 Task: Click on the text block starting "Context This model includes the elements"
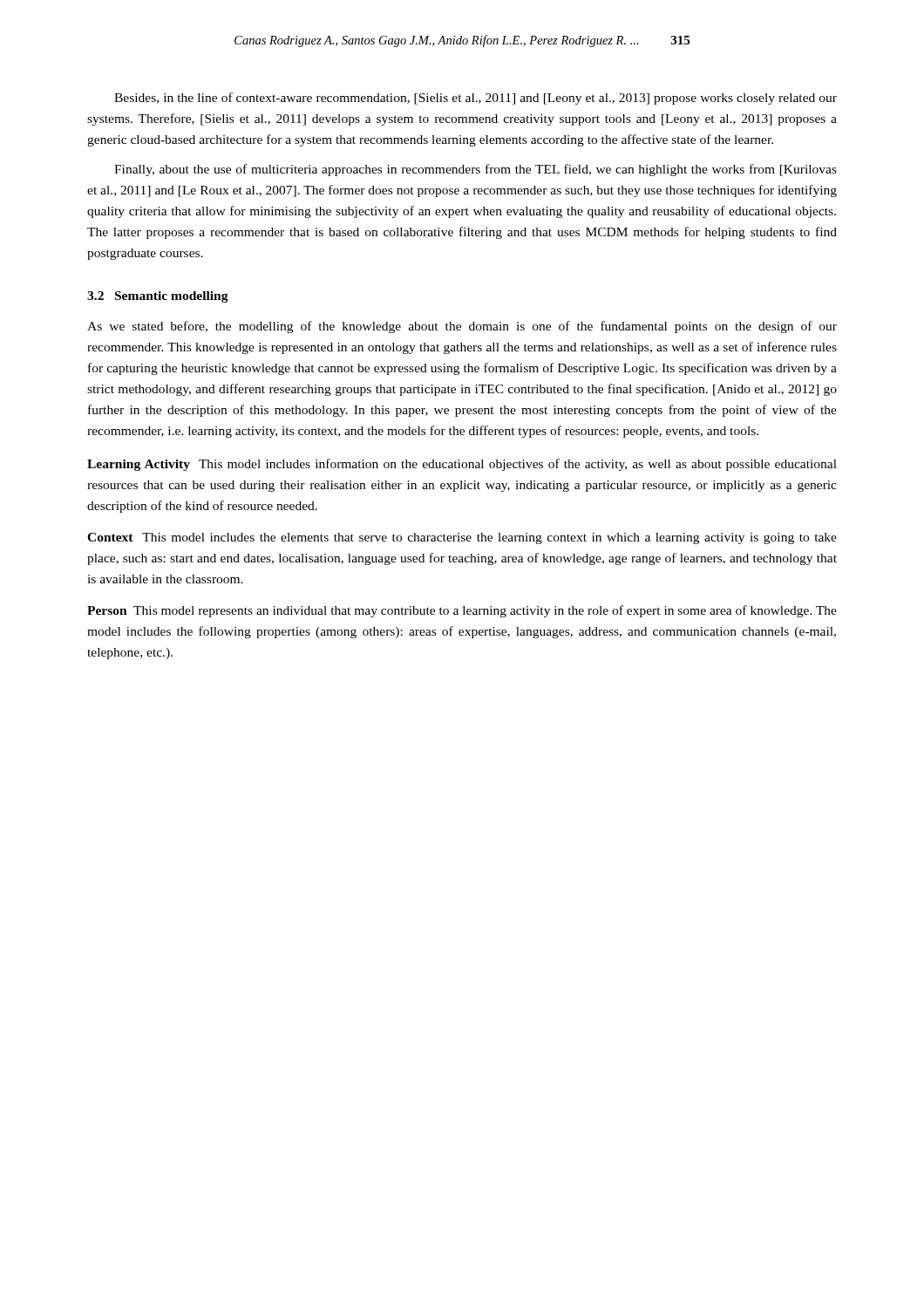click(462, 558)
